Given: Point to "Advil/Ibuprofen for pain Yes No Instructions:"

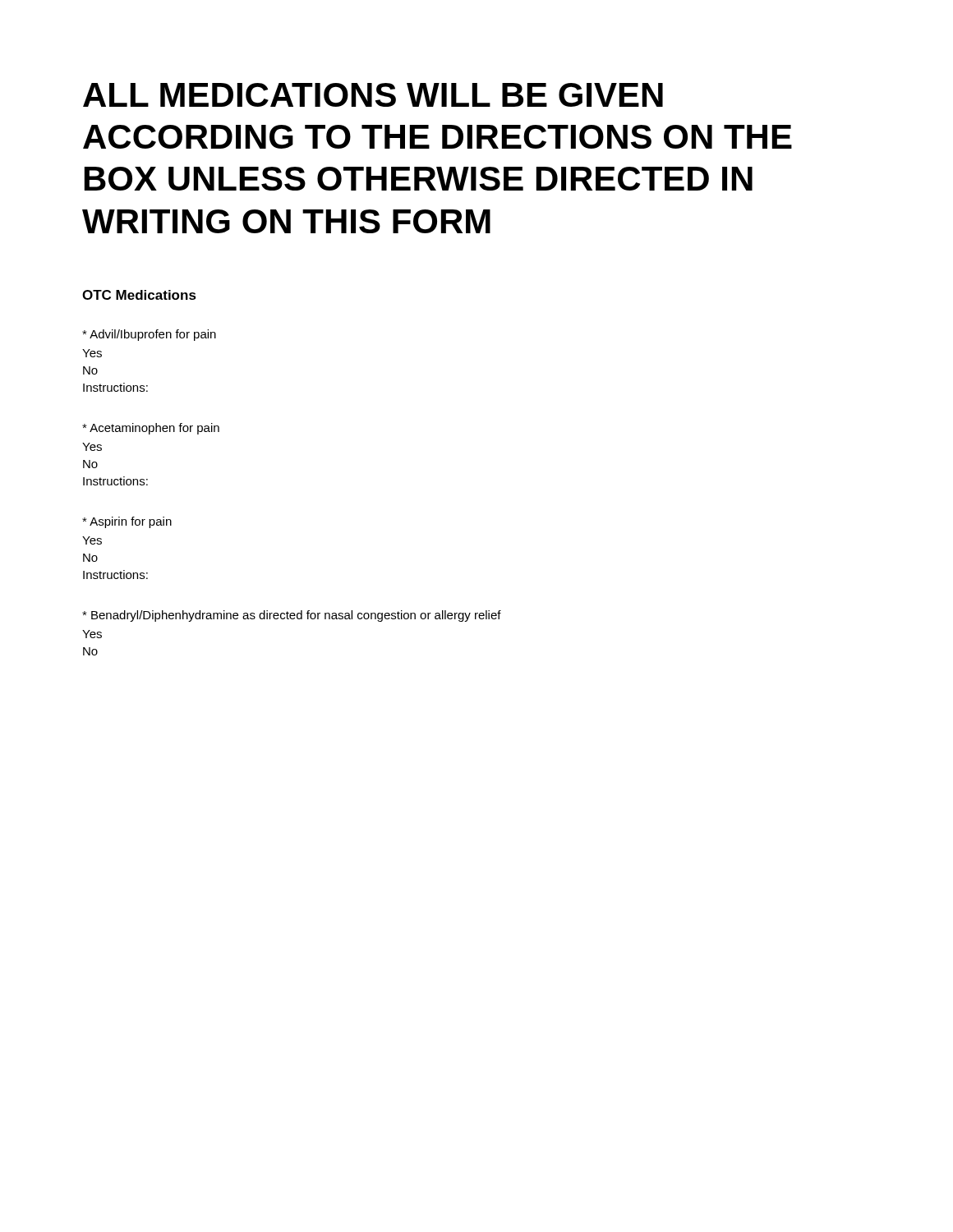Looking at the screenshot, I should 149,335.
